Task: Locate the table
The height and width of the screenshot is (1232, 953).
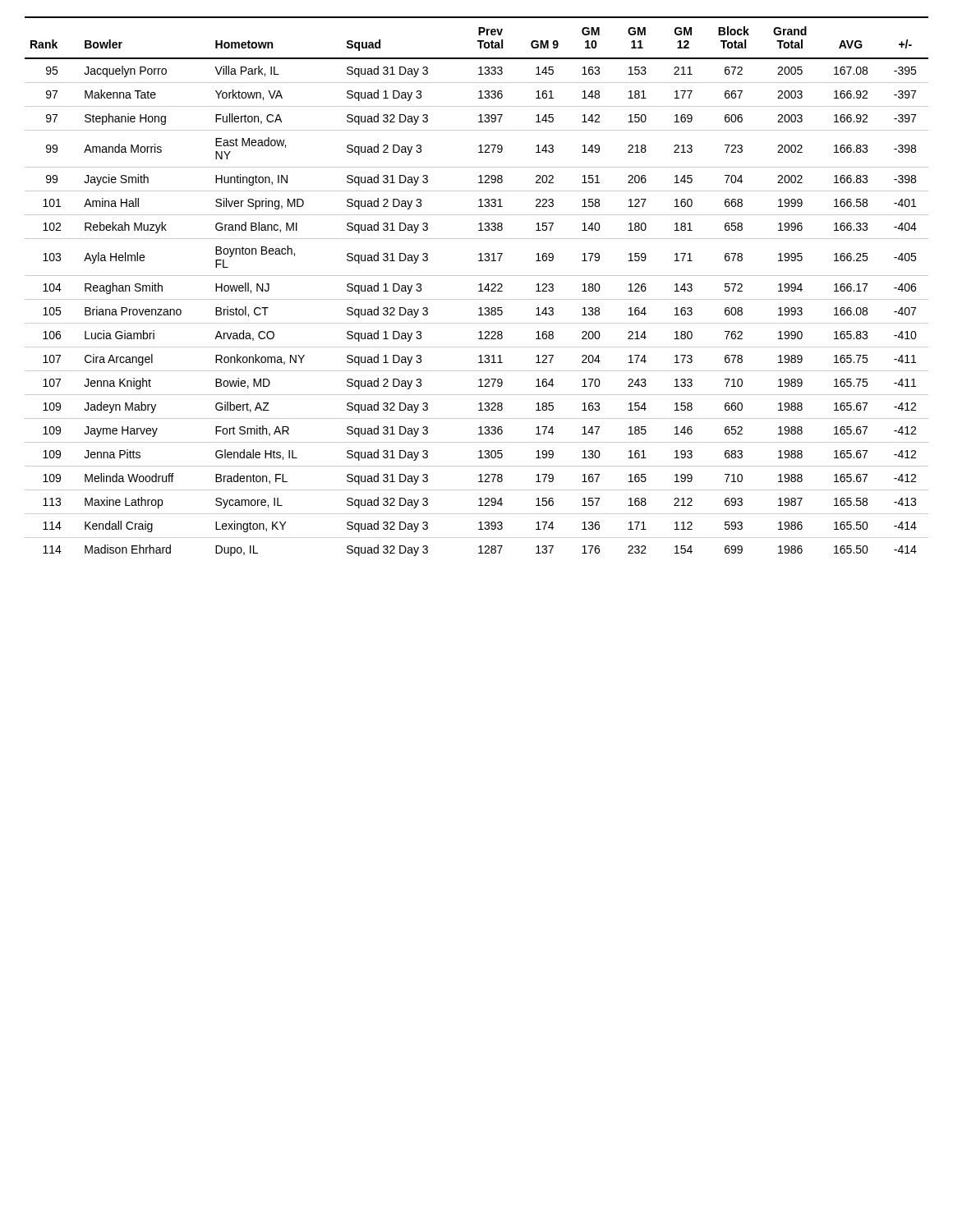Action: (x=476, y=289)
